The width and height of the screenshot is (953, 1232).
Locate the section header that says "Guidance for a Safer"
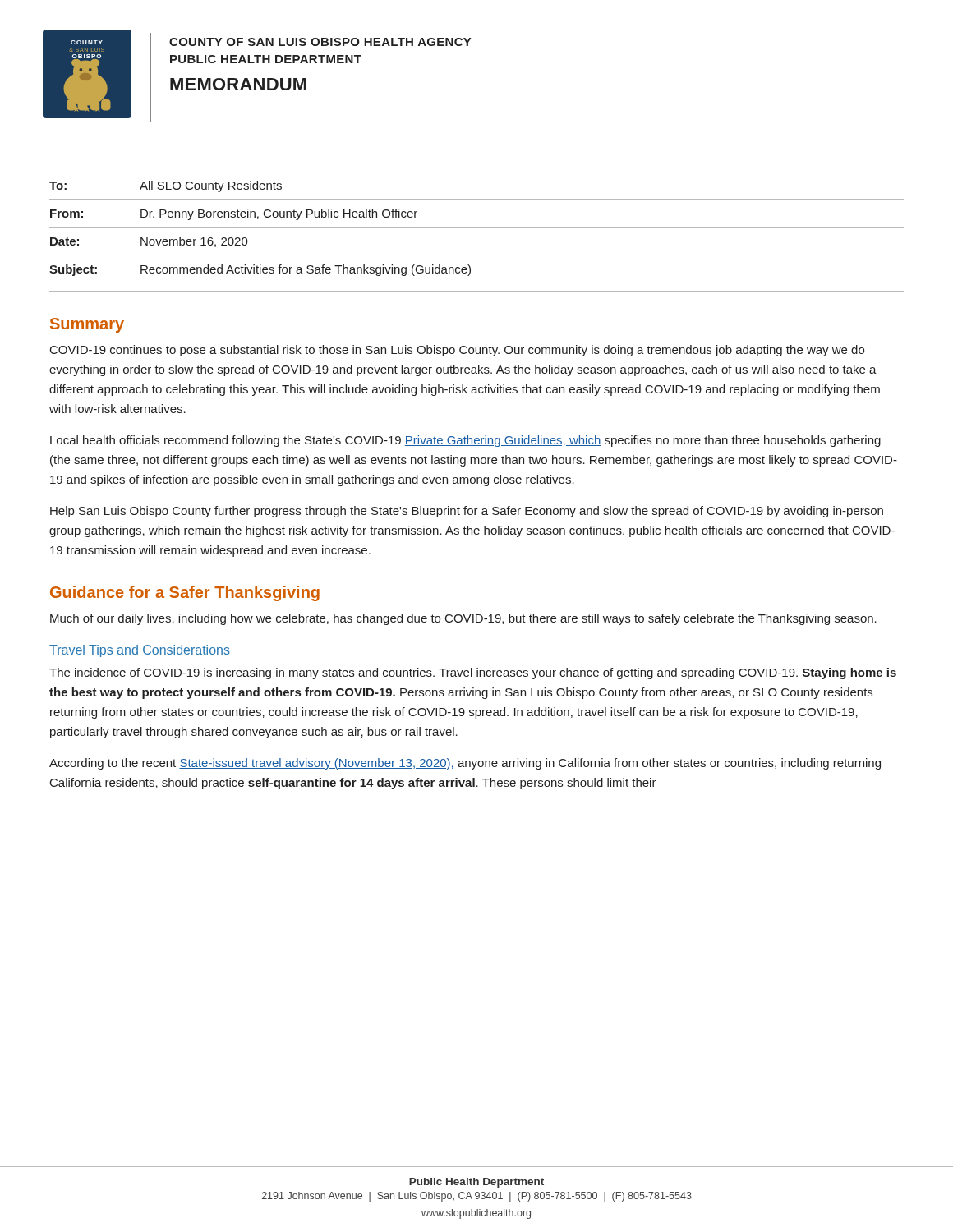[185, 592]
